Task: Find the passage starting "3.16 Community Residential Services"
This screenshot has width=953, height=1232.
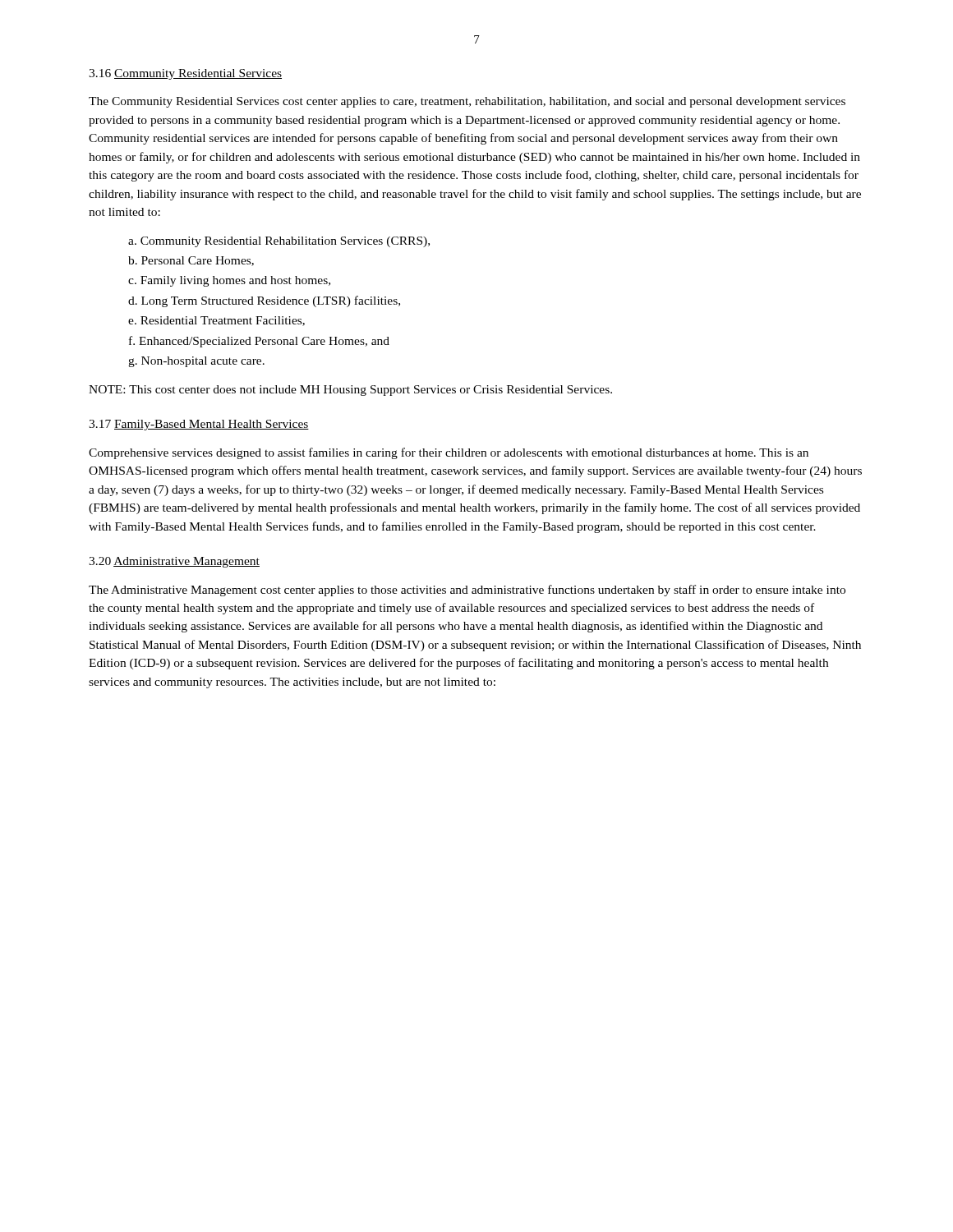Action: point(185,73)
